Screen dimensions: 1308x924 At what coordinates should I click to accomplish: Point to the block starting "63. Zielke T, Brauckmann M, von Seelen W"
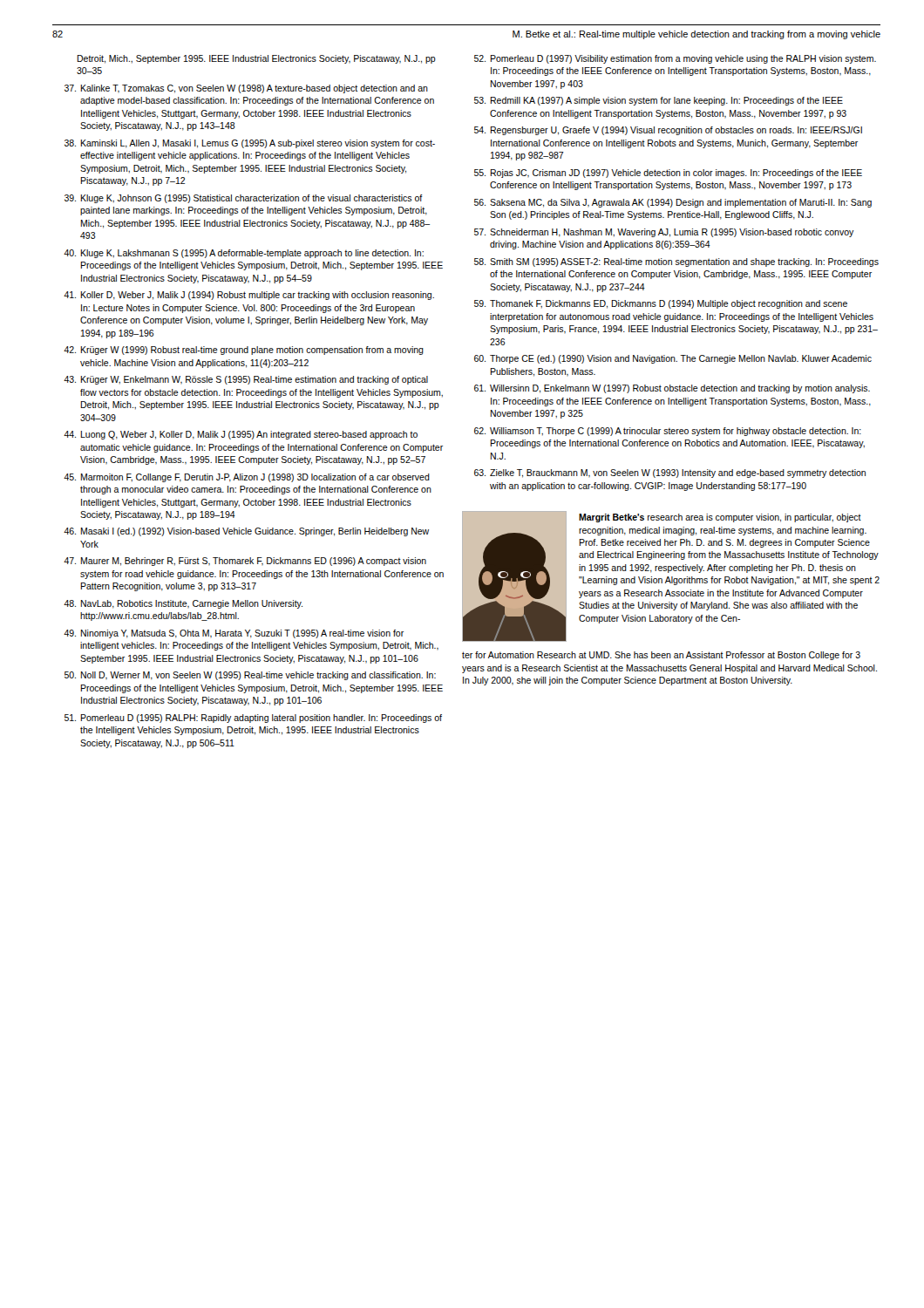[671, 479]
